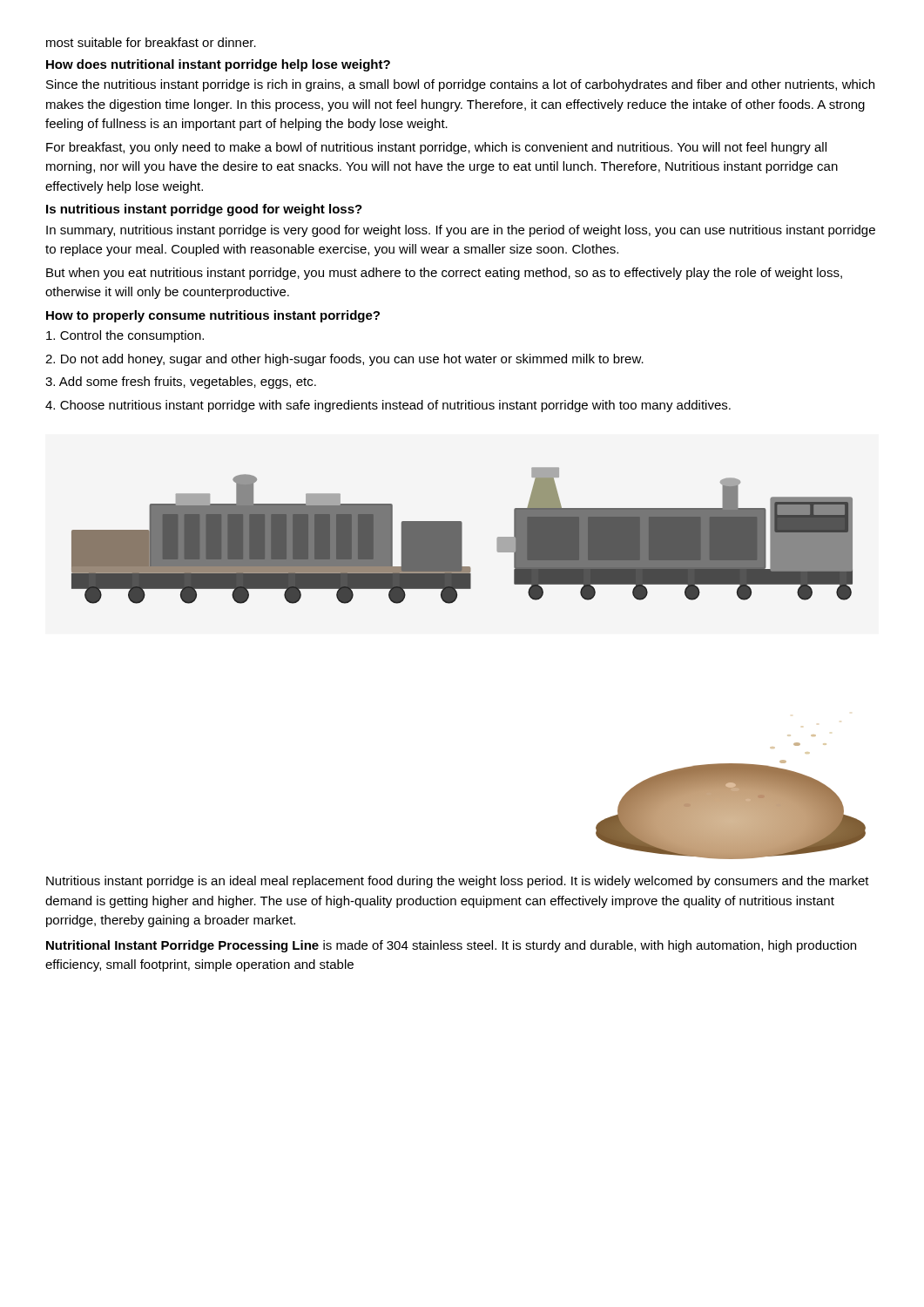Click on the list item with the text "4. Choose nutritious instant porridge"
Screen dimensions: 1307x924
[388, 404]
